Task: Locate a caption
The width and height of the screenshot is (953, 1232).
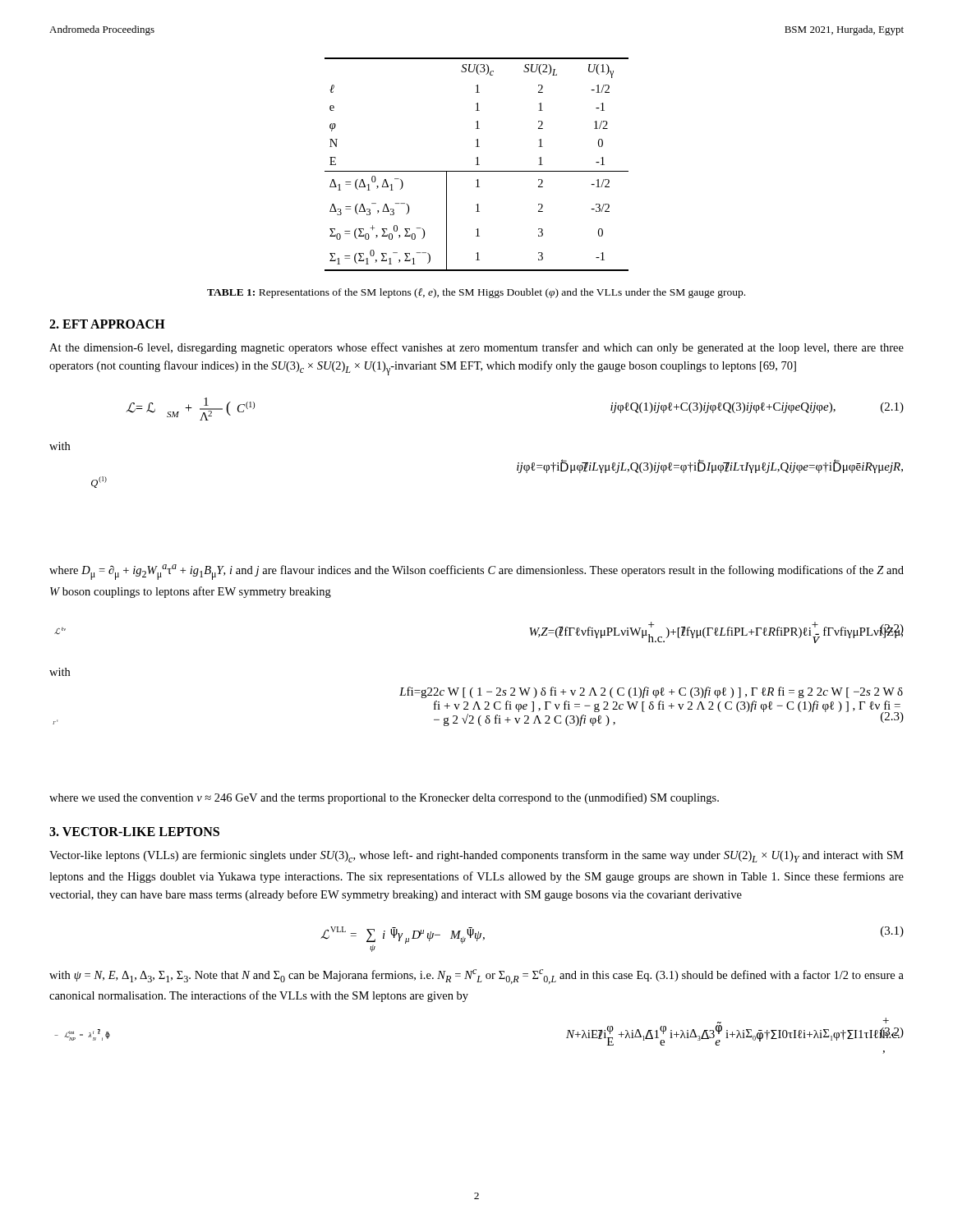Action: tap(476, 292)
